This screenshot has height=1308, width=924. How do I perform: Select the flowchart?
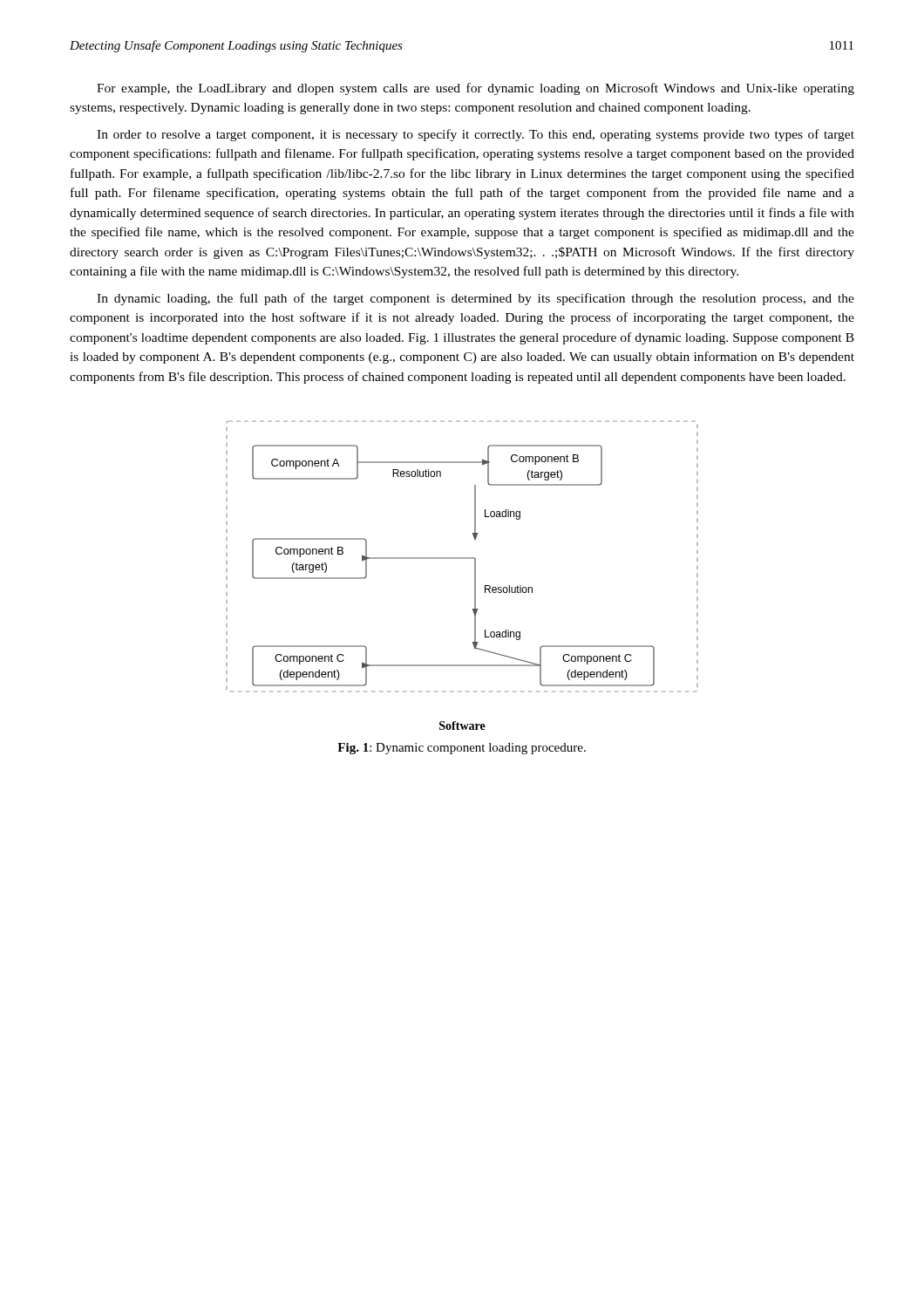[x=462, y=574]
